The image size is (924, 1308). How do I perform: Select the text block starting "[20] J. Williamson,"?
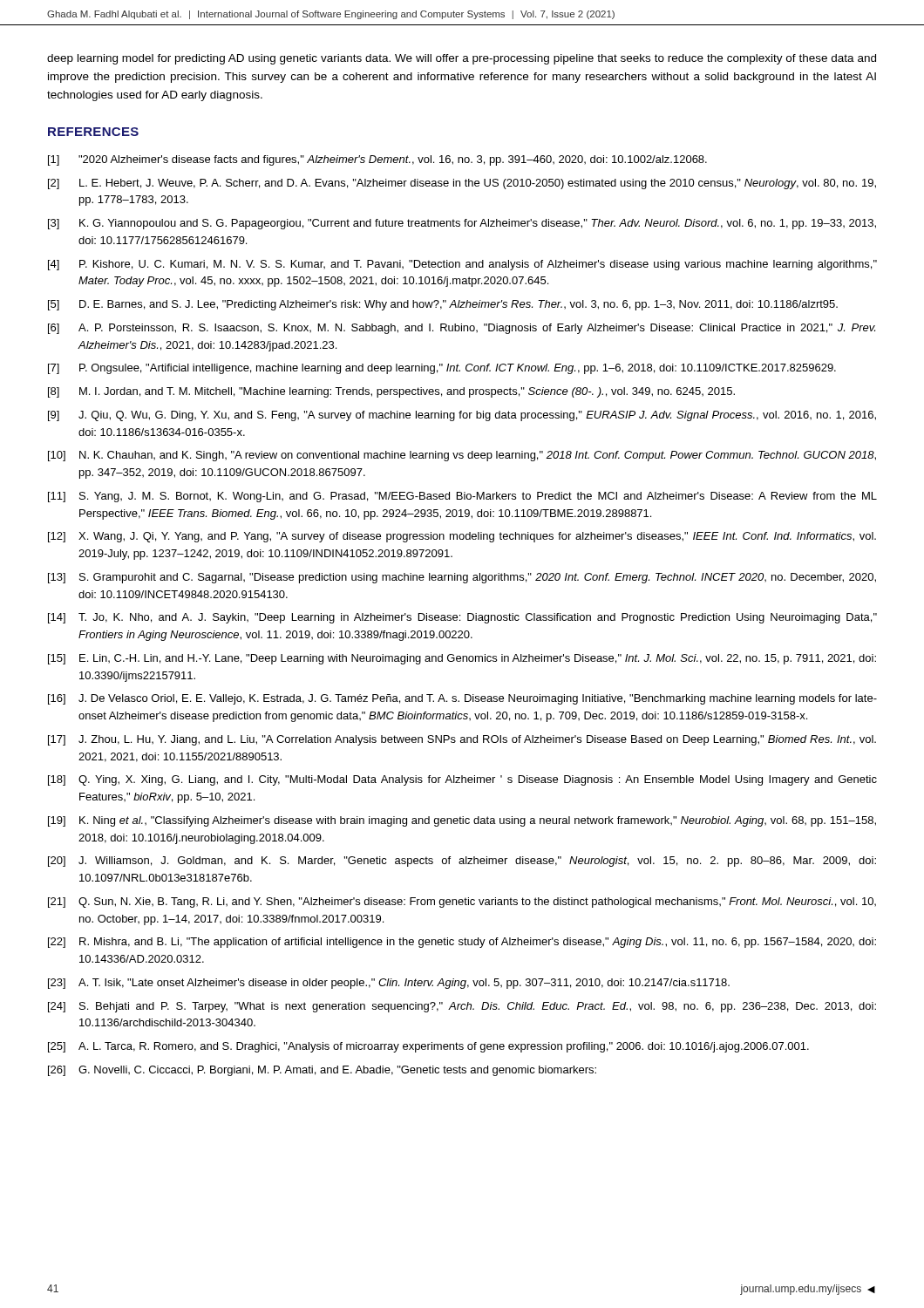(462, 869)
